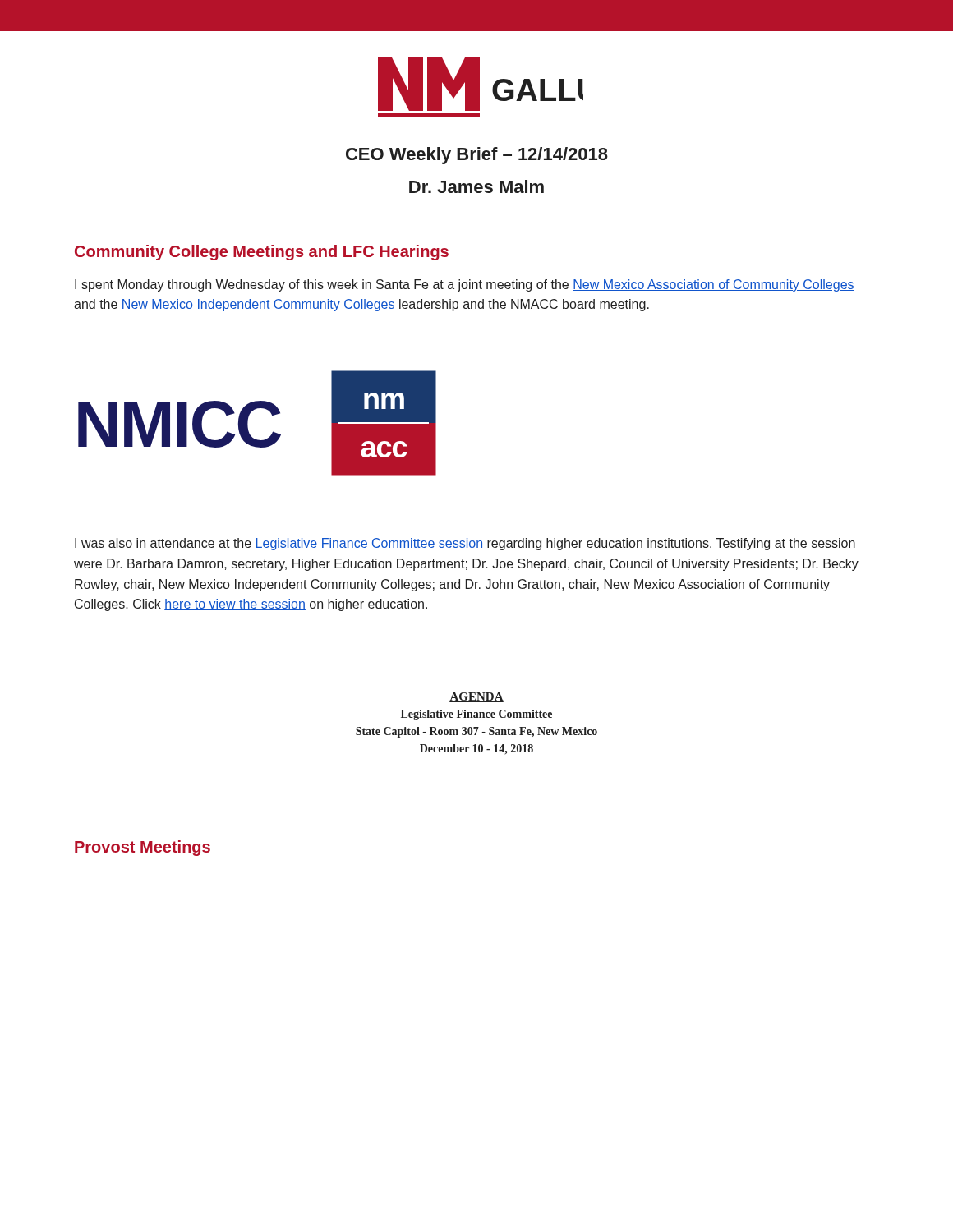
Task: Select the element starting "CEO Weekly Brief – 12/14/2018"
Action: tap(476, 154)
